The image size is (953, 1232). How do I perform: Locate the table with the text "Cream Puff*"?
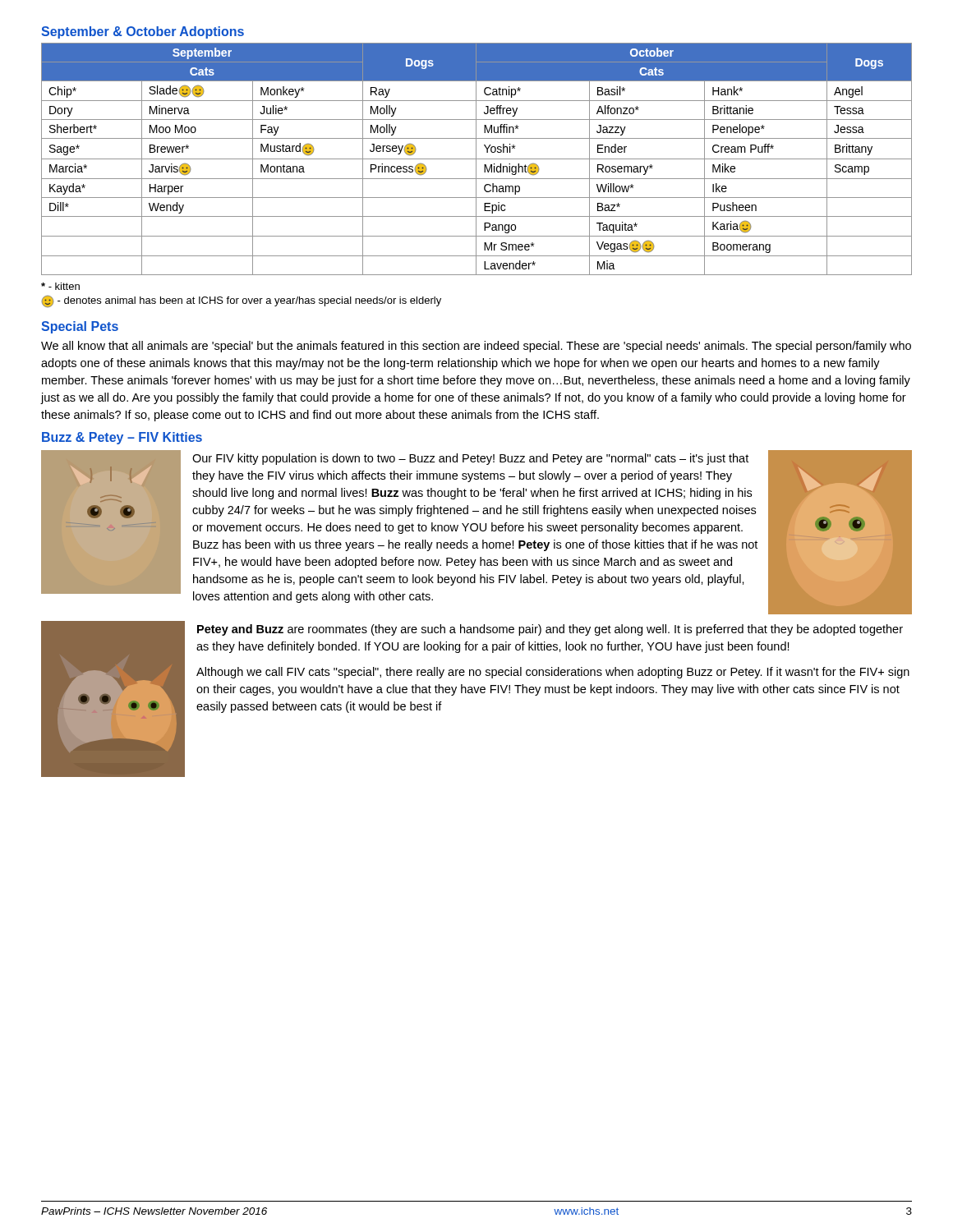coord(476,159)
